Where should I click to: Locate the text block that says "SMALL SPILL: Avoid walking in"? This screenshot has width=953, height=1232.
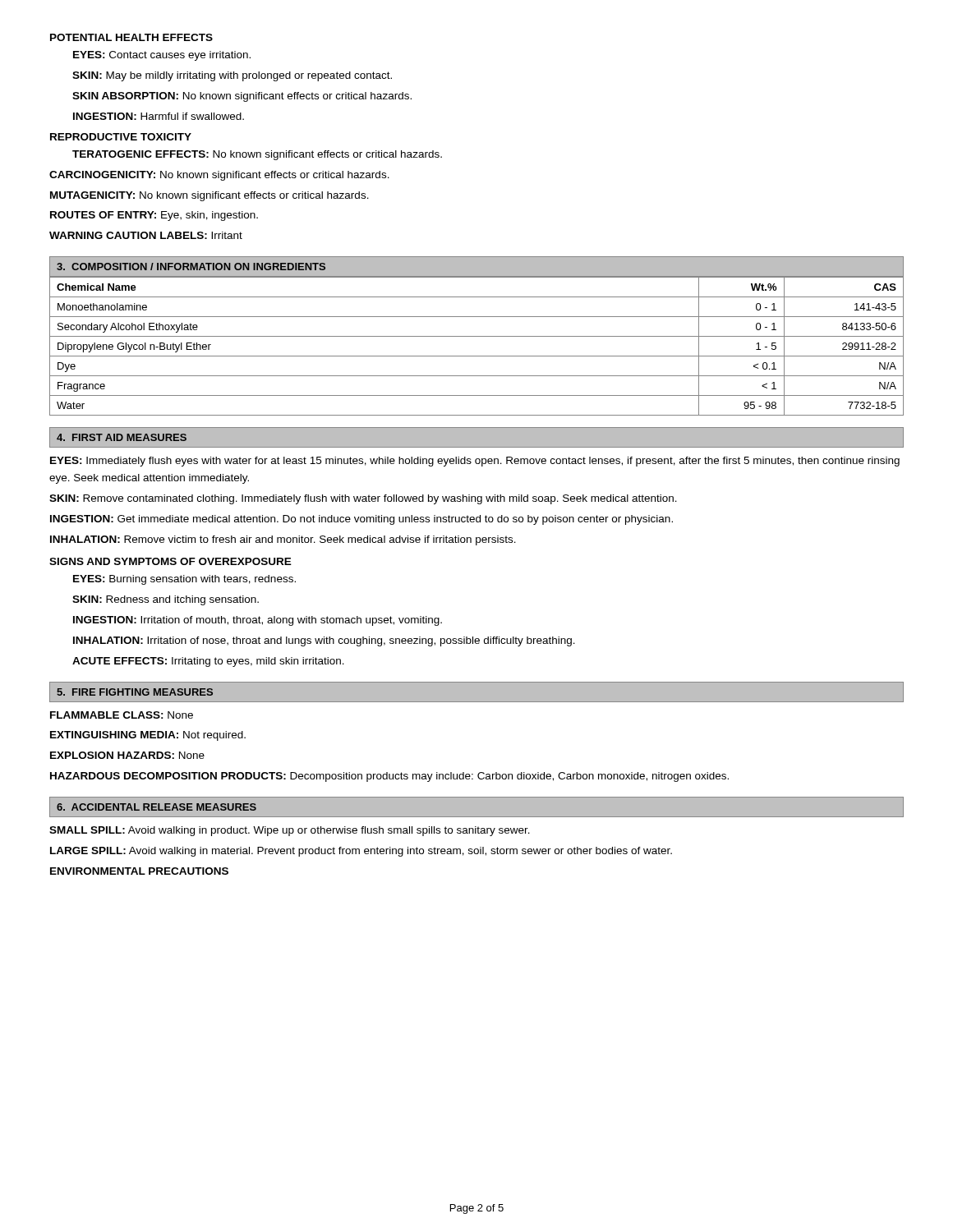[x=290, y=830]
